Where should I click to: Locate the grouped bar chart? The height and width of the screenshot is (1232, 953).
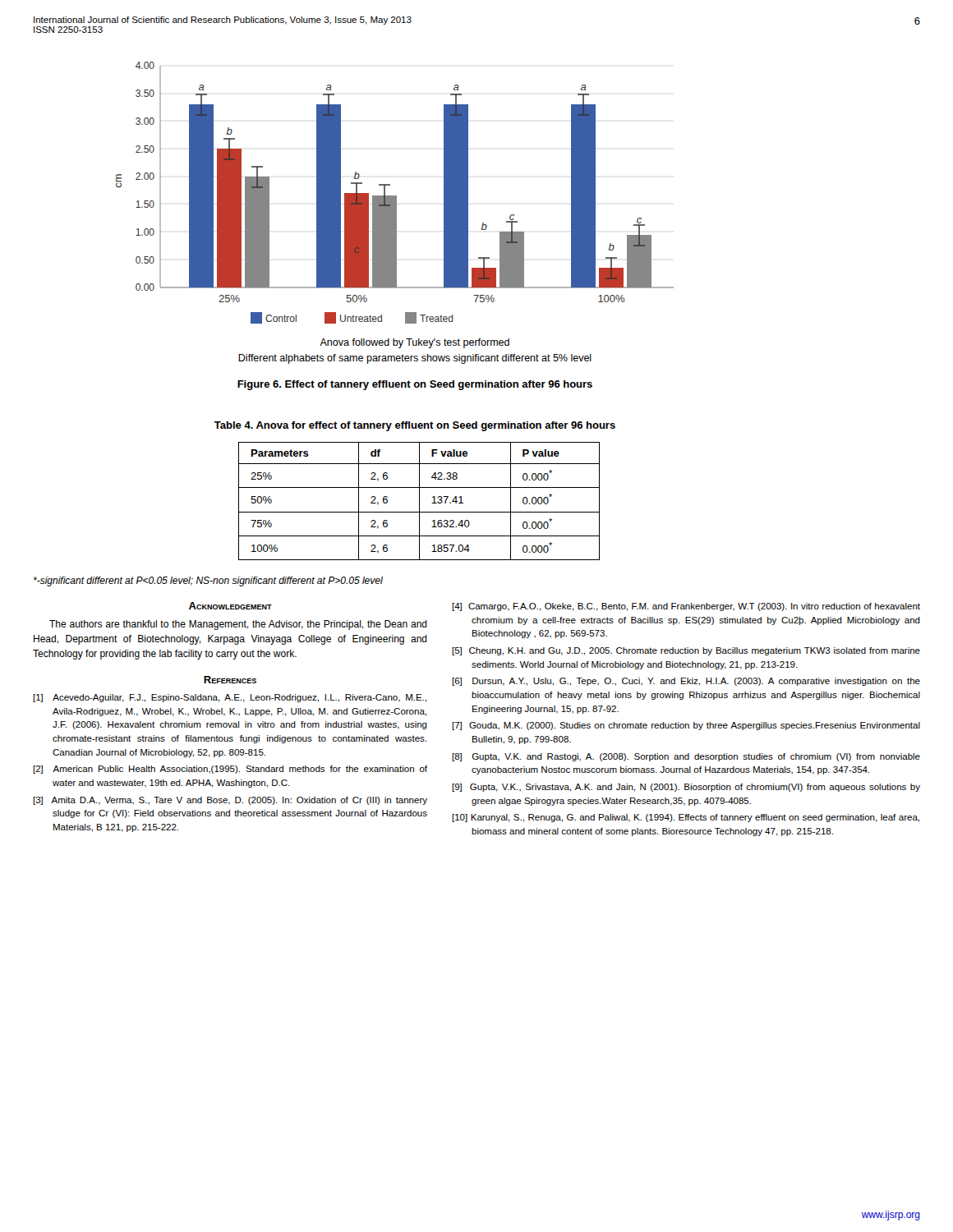click(x=415, y=190)
